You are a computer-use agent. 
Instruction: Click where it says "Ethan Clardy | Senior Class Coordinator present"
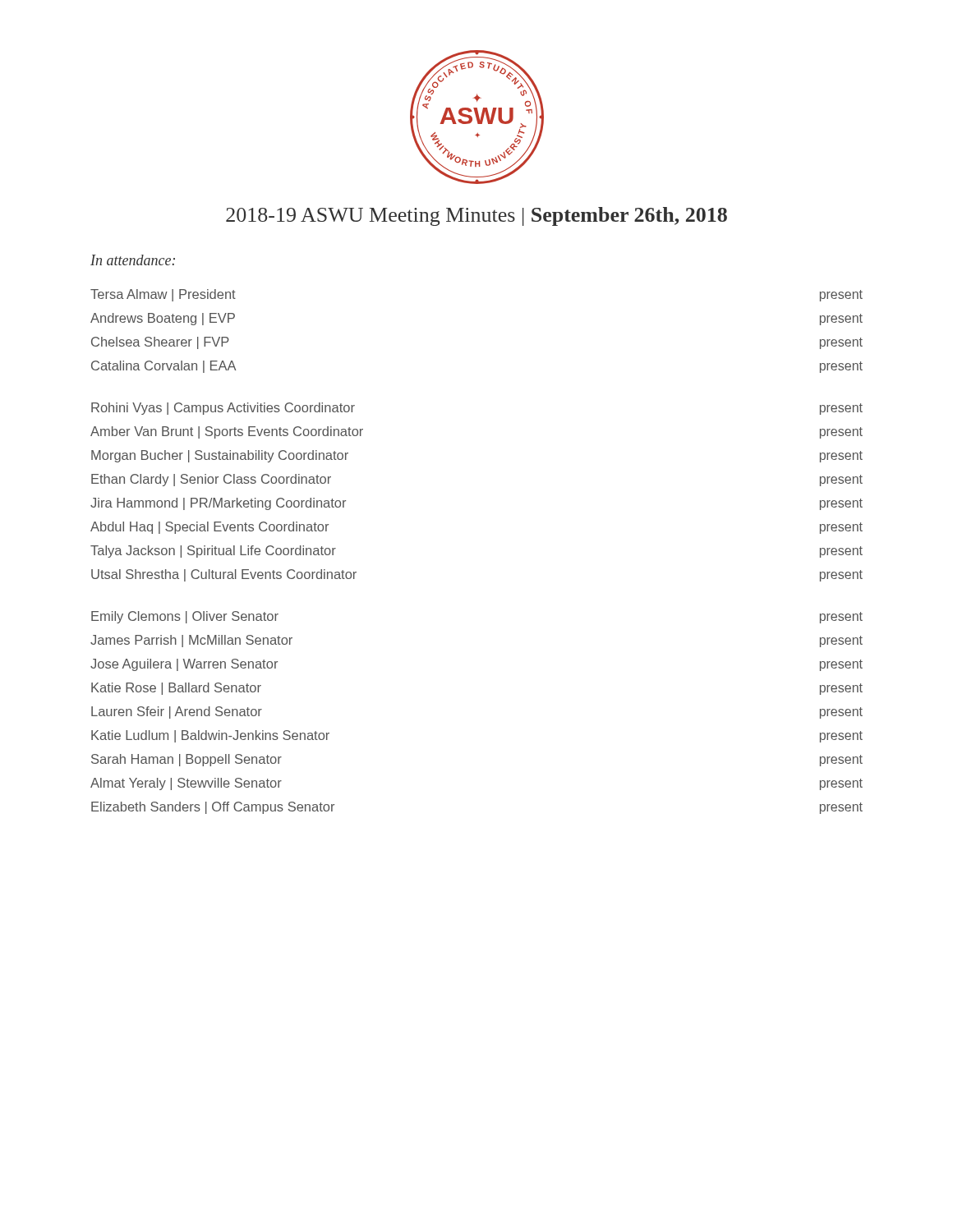[208, 480]
